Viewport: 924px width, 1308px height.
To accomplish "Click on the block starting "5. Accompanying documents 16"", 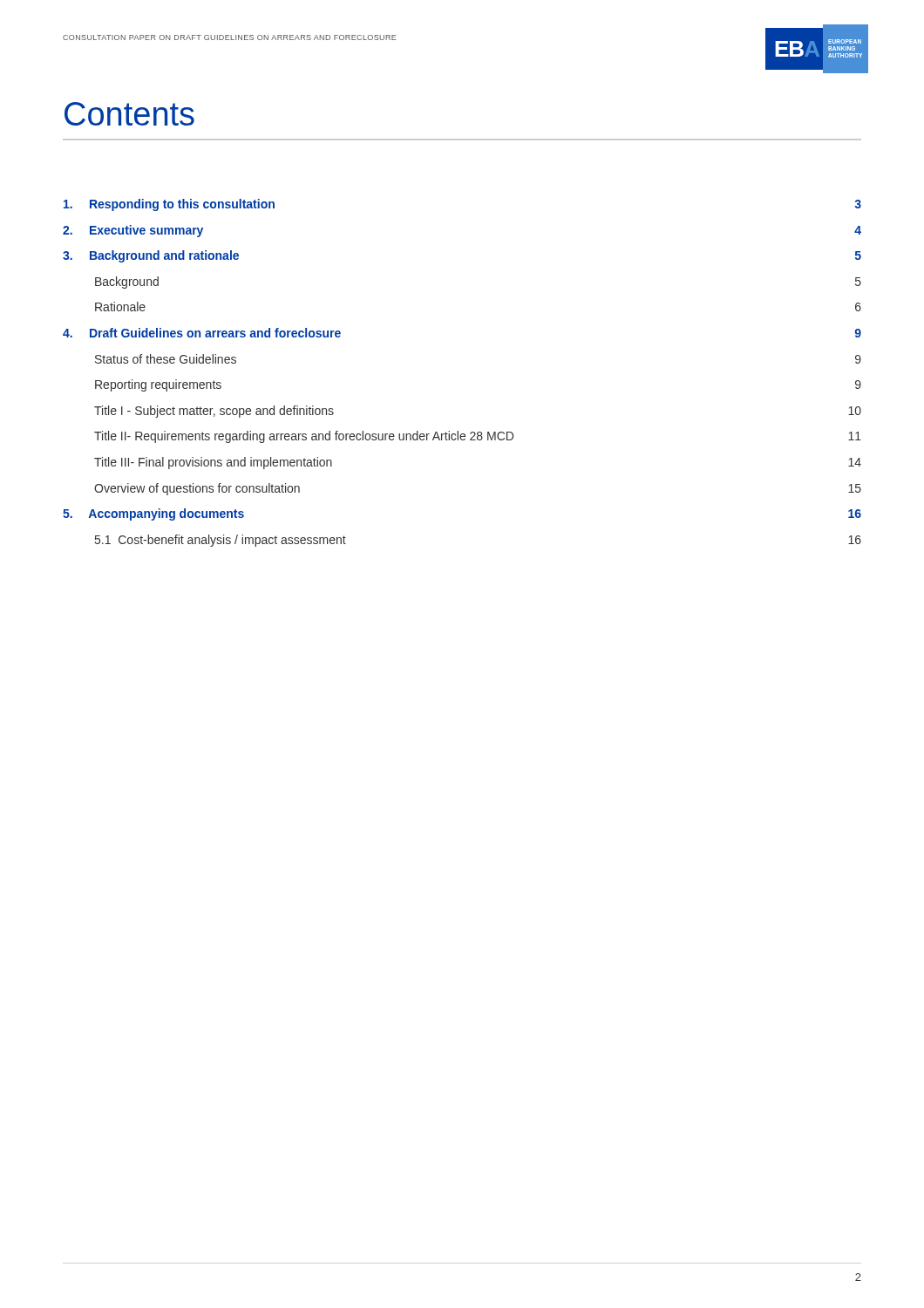I will tap(163, 514).
